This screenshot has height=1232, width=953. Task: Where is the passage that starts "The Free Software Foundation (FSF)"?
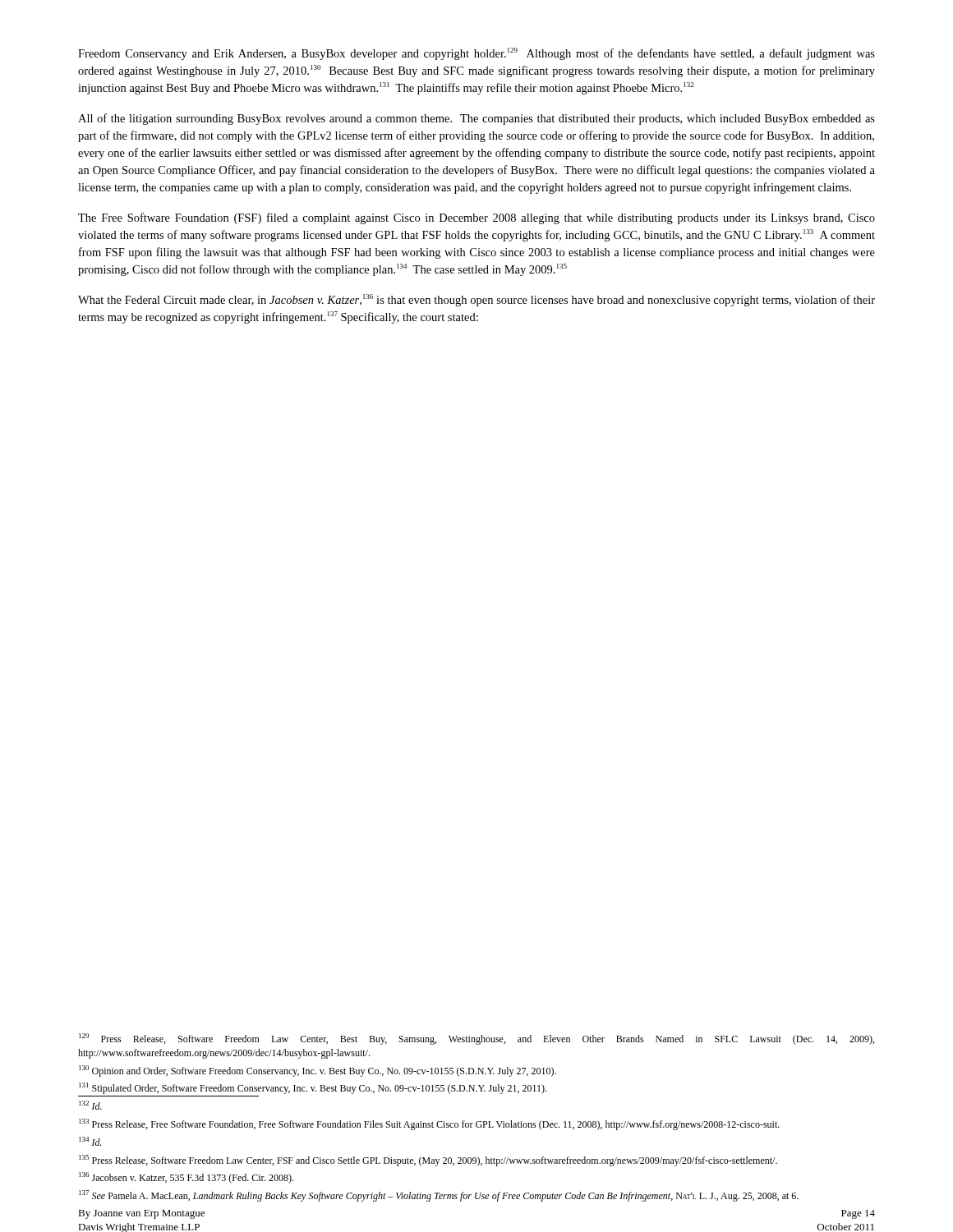pos(476,244)
